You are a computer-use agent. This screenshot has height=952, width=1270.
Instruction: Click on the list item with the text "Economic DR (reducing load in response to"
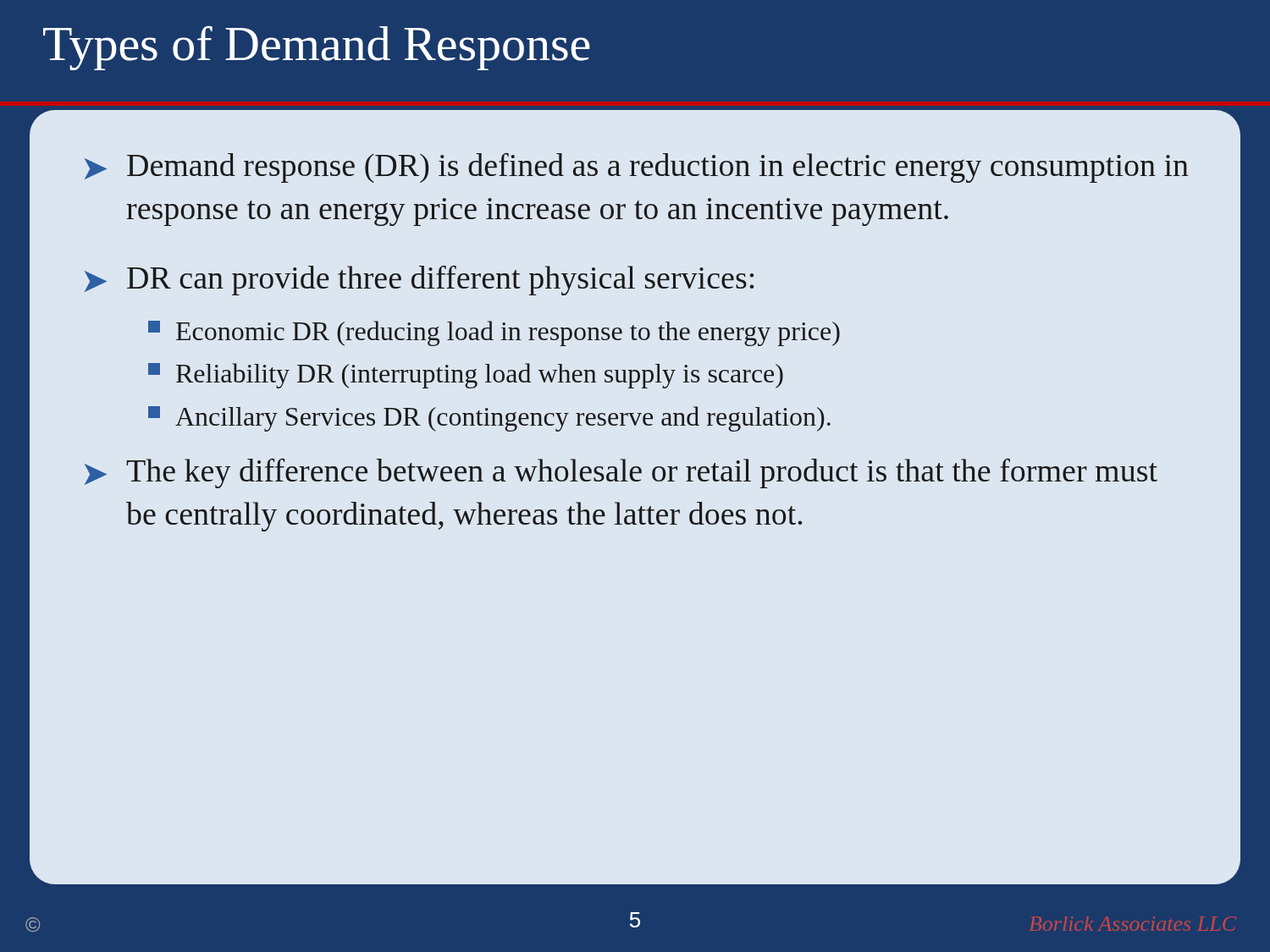point(494,331)
